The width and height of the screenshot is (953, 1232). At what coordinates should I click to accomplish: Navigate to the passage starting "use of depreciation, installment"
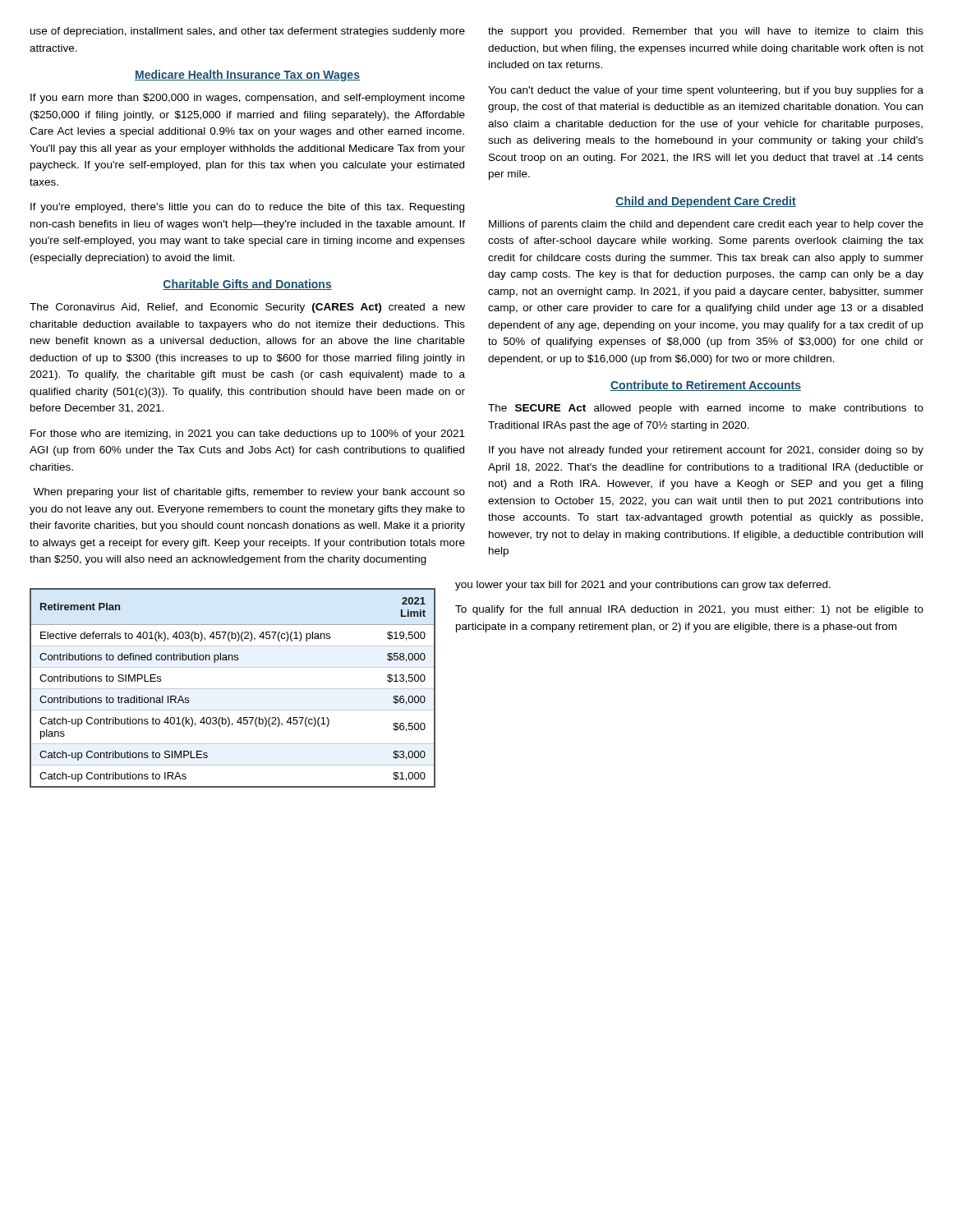[x=247, y=40]
